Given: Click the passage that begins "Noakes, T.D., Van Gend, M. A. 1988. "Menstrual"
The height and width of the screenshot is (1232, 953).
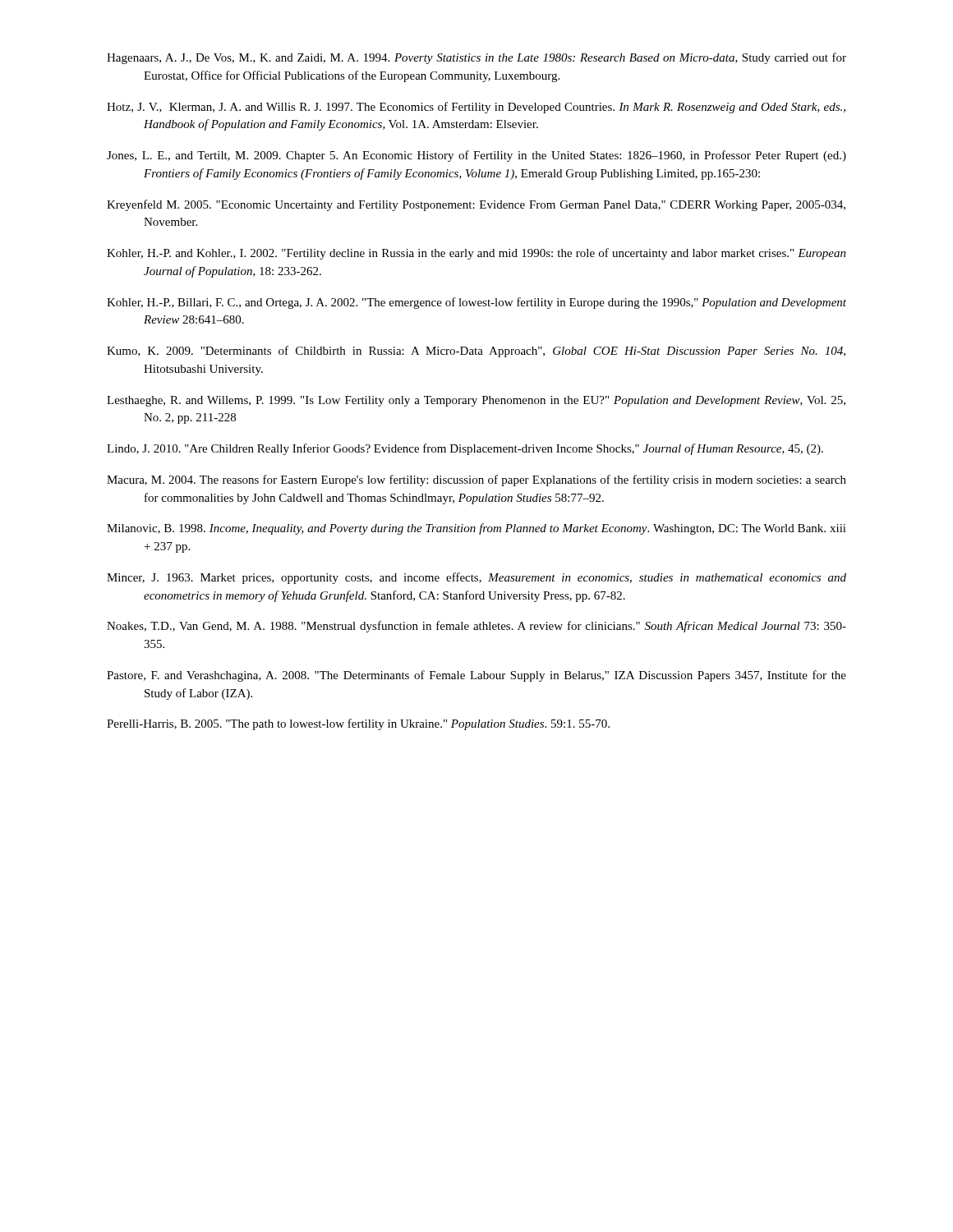Looking at the screenshot, I should (x=476, y=635).
